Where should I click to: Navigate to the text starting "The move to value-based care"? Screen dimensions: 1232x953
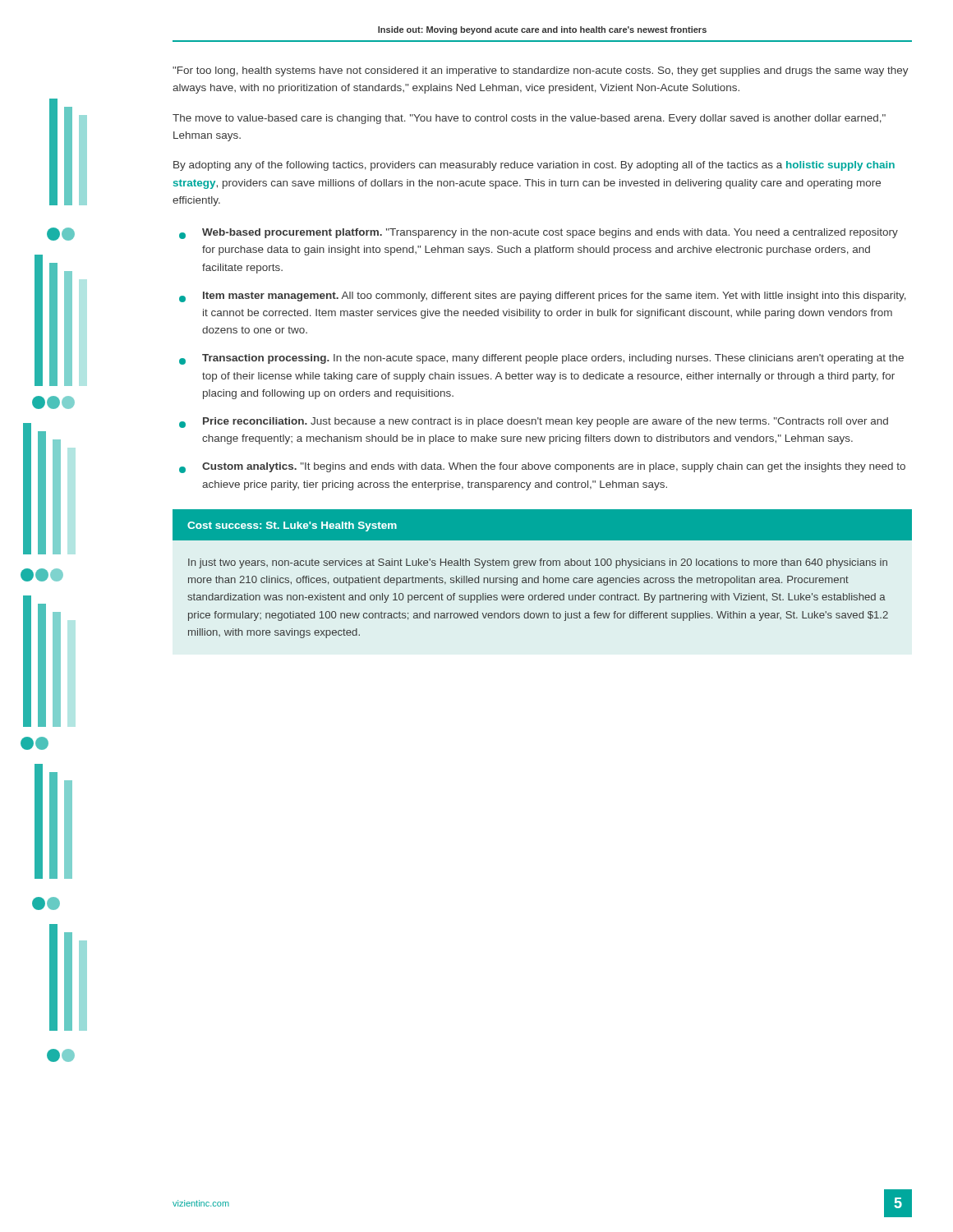tap(529, 126)
